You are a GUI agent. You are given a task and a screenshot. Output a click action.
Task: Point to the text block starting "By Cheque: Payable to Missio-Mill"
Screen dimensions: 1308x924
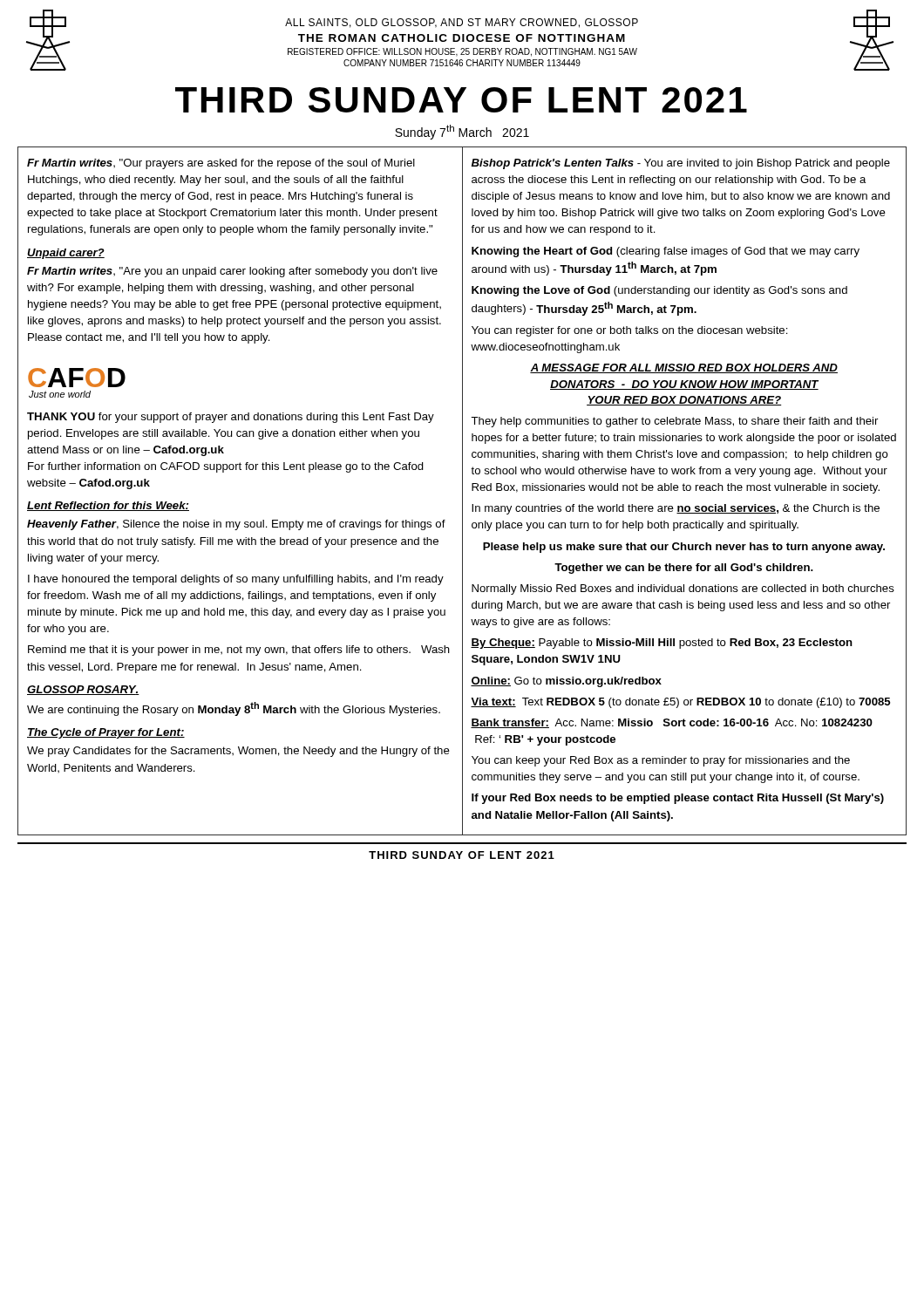point(684,729)
